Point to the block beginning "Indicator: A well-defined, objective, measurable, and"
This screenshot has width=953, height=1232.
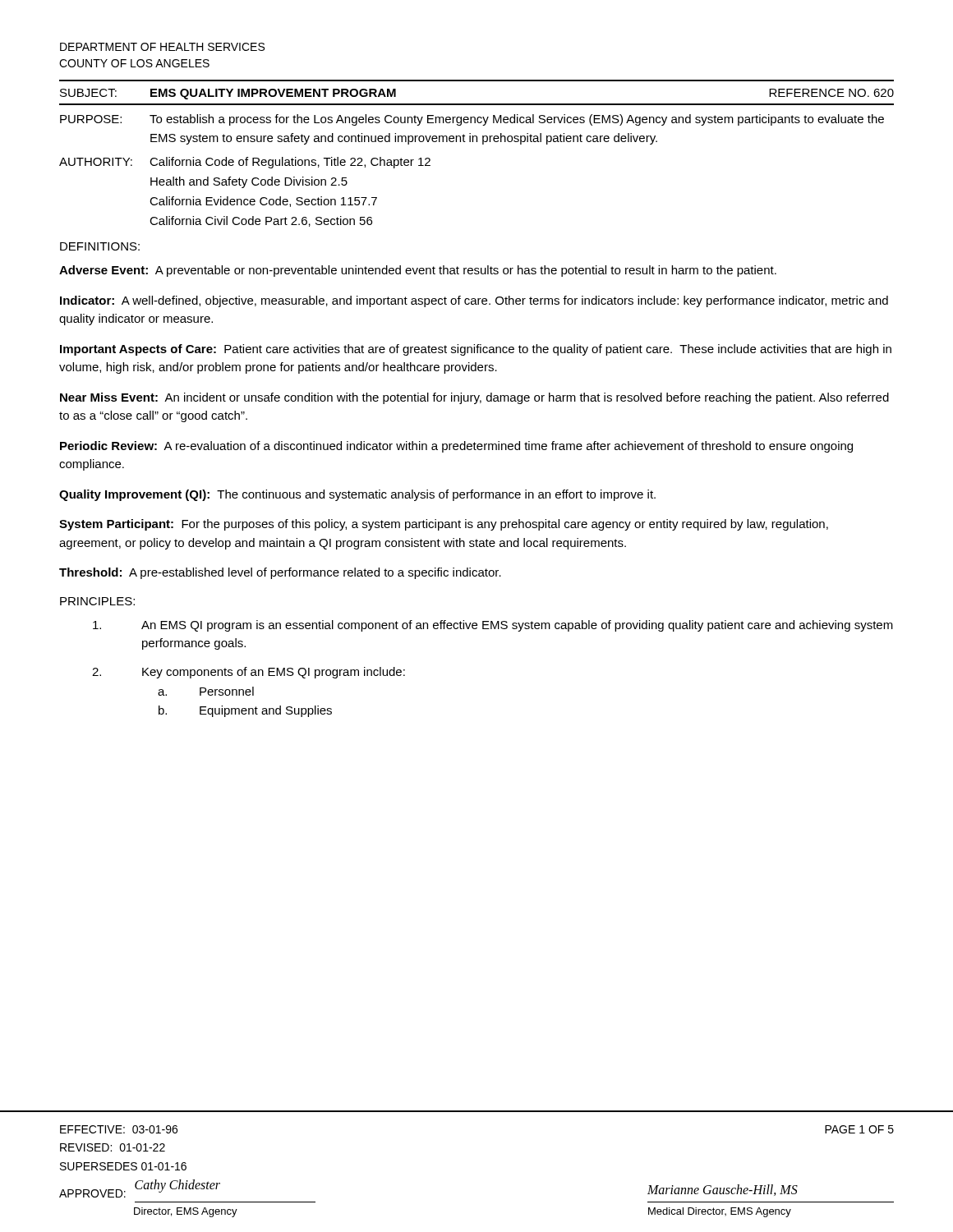click(x=474, y=309)
